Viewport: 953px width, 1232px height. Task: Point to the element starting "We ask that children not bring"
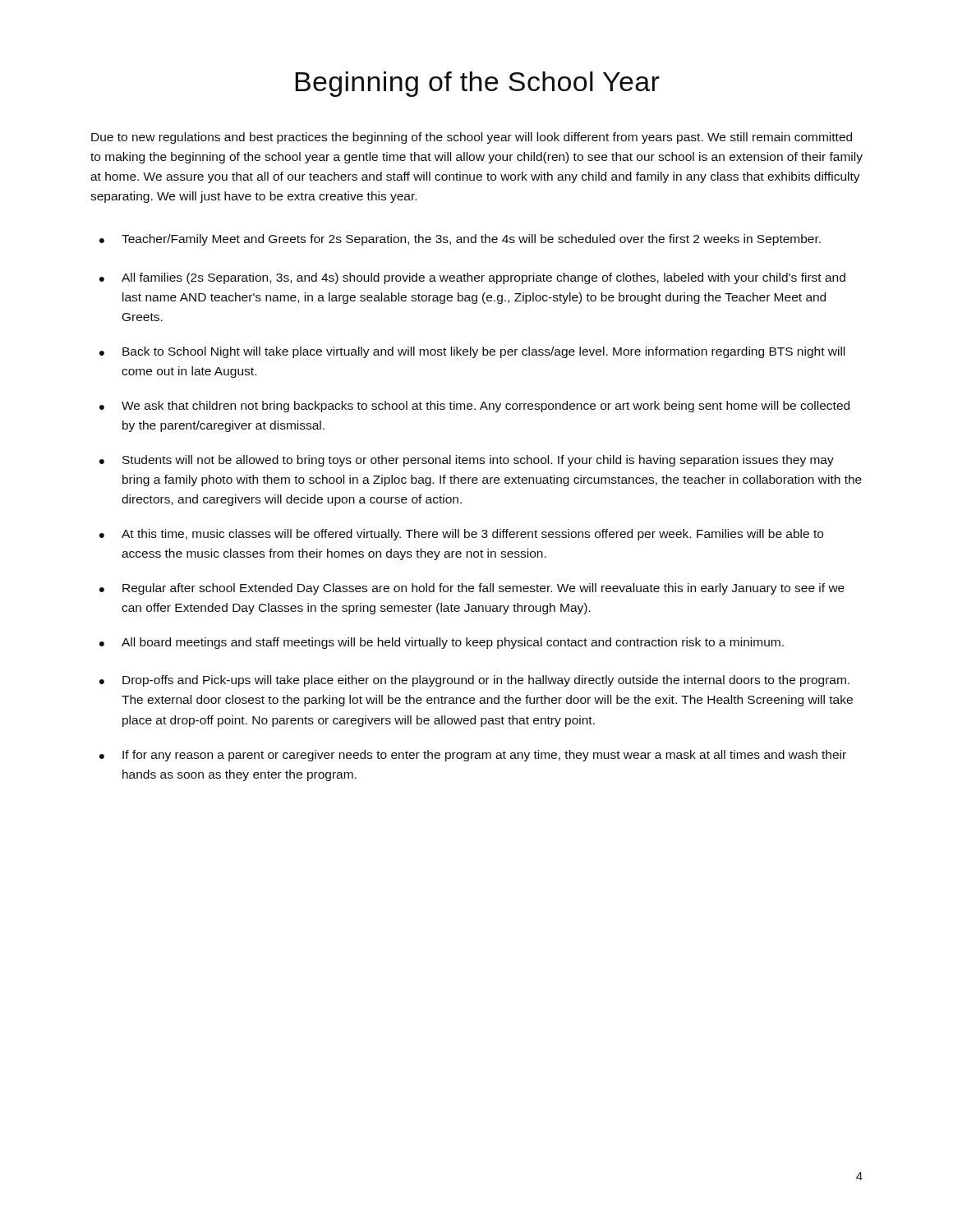pyautogui.click(x=481, y=415)
